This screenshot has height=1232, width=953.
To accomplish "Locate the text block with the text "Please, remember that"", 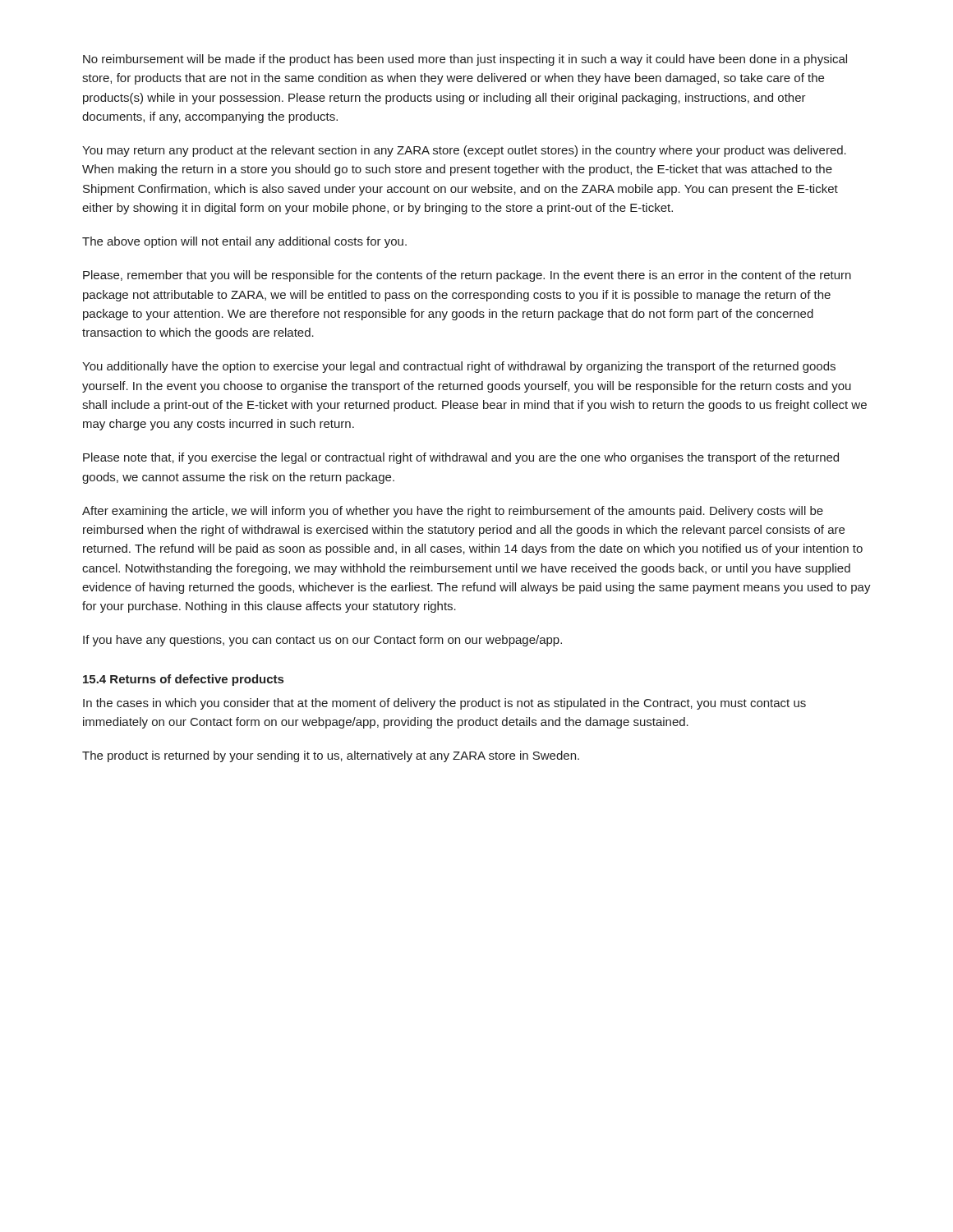I will (x=467, y=304).
